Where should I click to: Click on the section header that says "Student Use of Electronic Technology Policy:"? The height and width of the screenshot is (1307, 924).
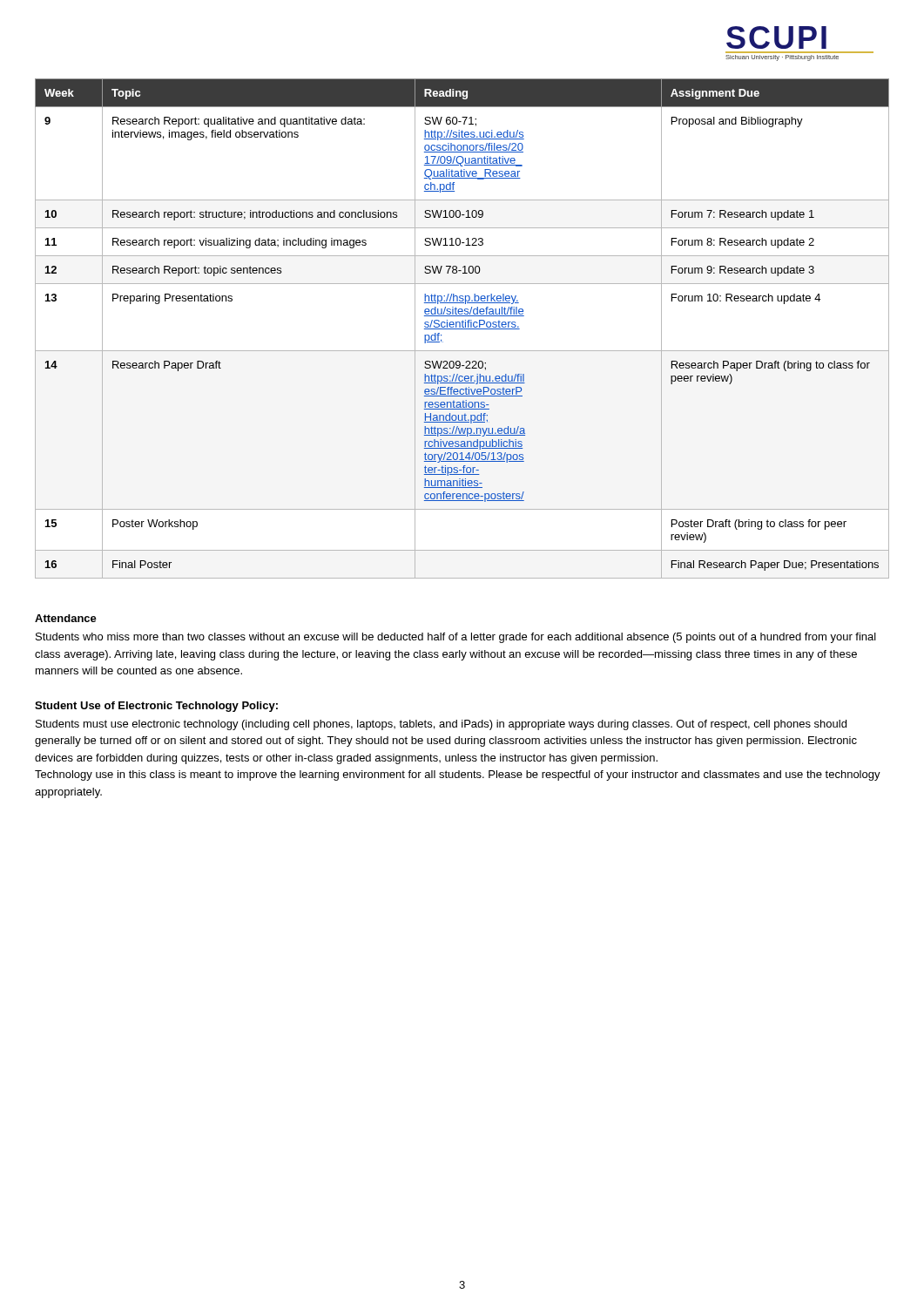[x=157, y=705]
